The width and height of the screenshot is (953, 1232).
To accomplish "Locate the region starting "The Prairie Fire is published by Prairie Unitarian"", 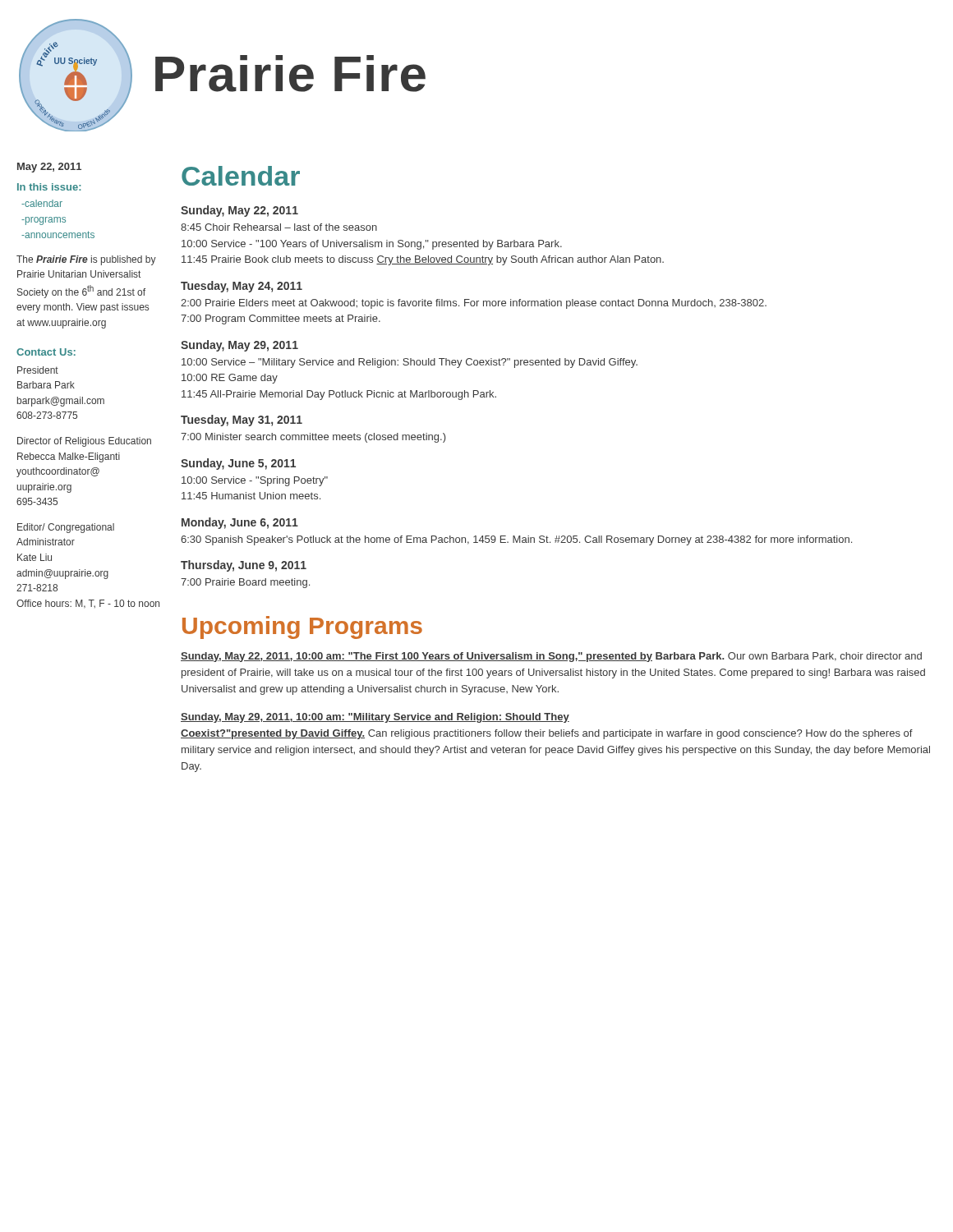I will [86, 291].
